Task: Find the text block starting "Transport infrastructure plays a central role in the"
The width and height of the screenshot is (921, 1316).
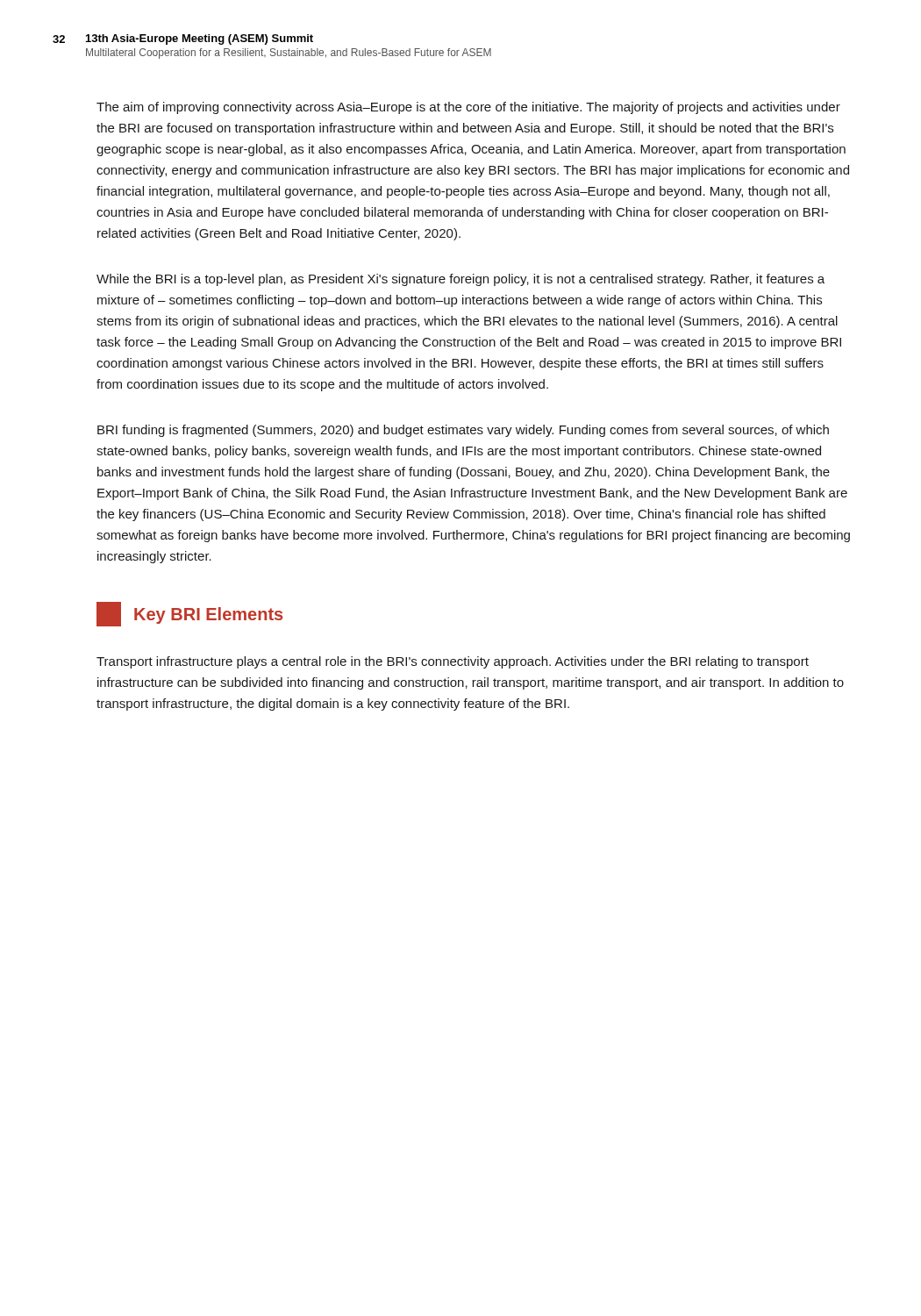Action: (x=470, y=682)
